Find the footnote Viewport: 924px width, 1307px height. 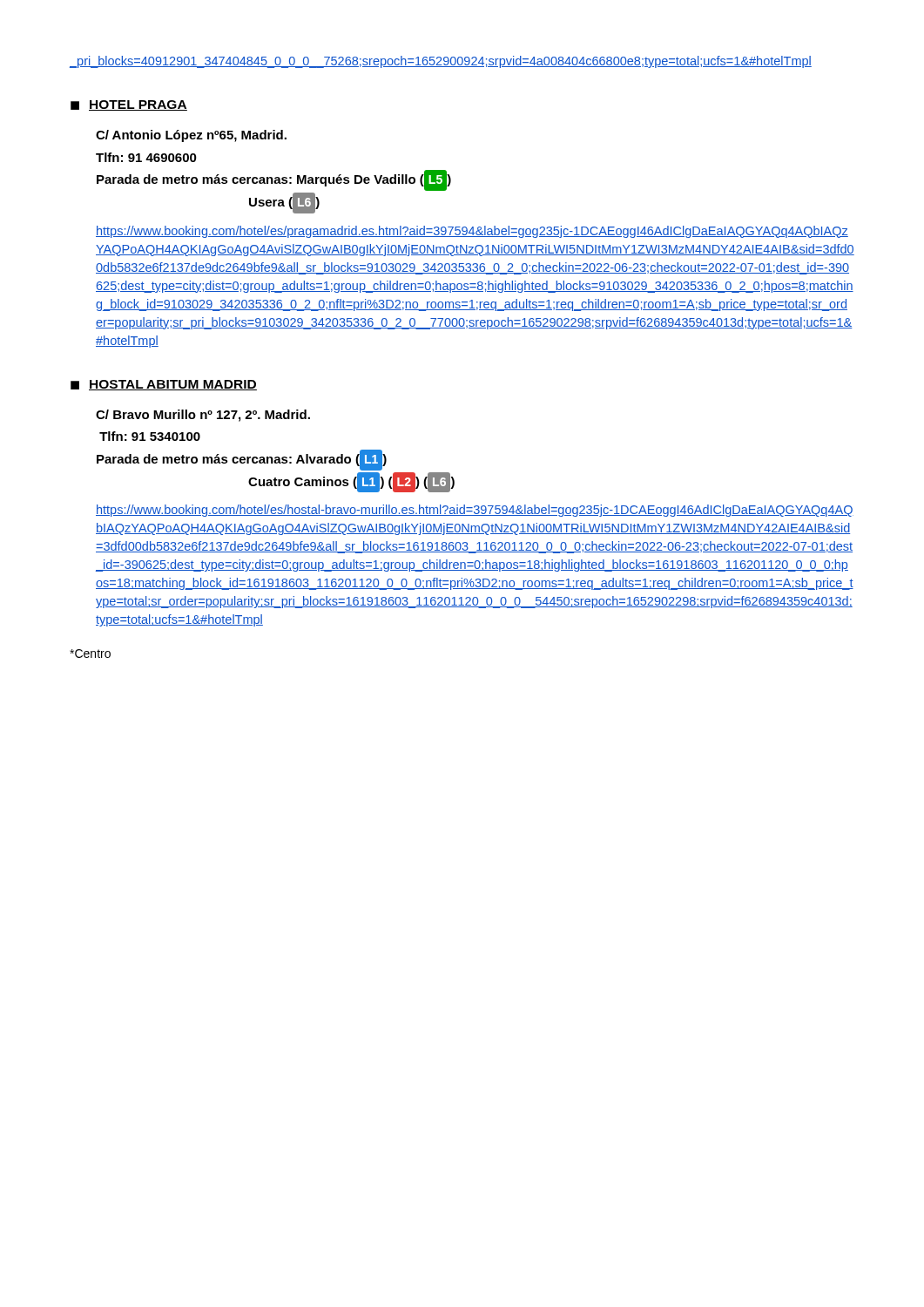tap(90, 654)
